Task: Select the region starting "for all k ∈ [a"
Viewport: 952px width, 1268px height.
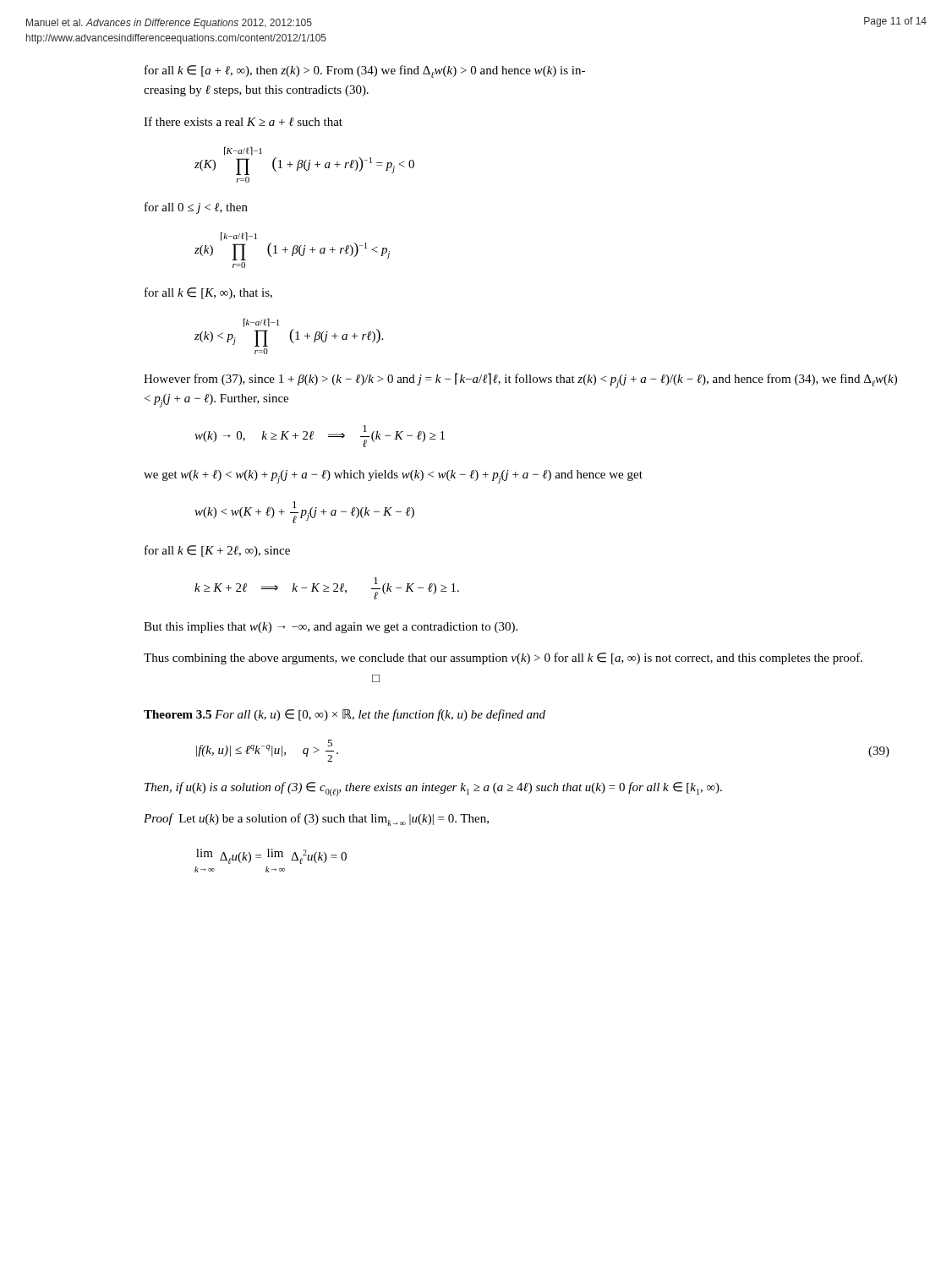Action: [365, 80]
